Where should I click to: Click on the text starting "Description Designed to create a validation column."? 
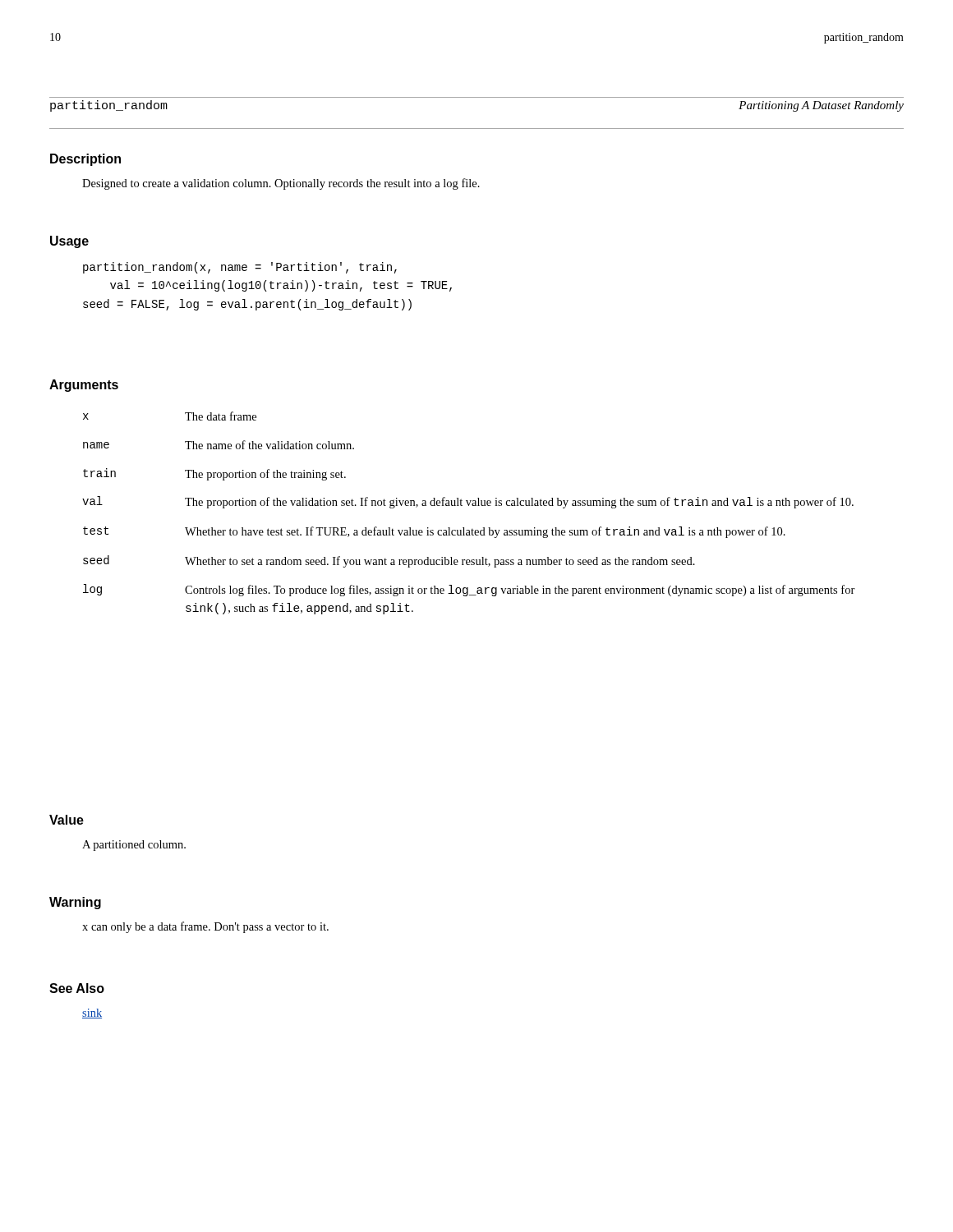tap(476, 172)
